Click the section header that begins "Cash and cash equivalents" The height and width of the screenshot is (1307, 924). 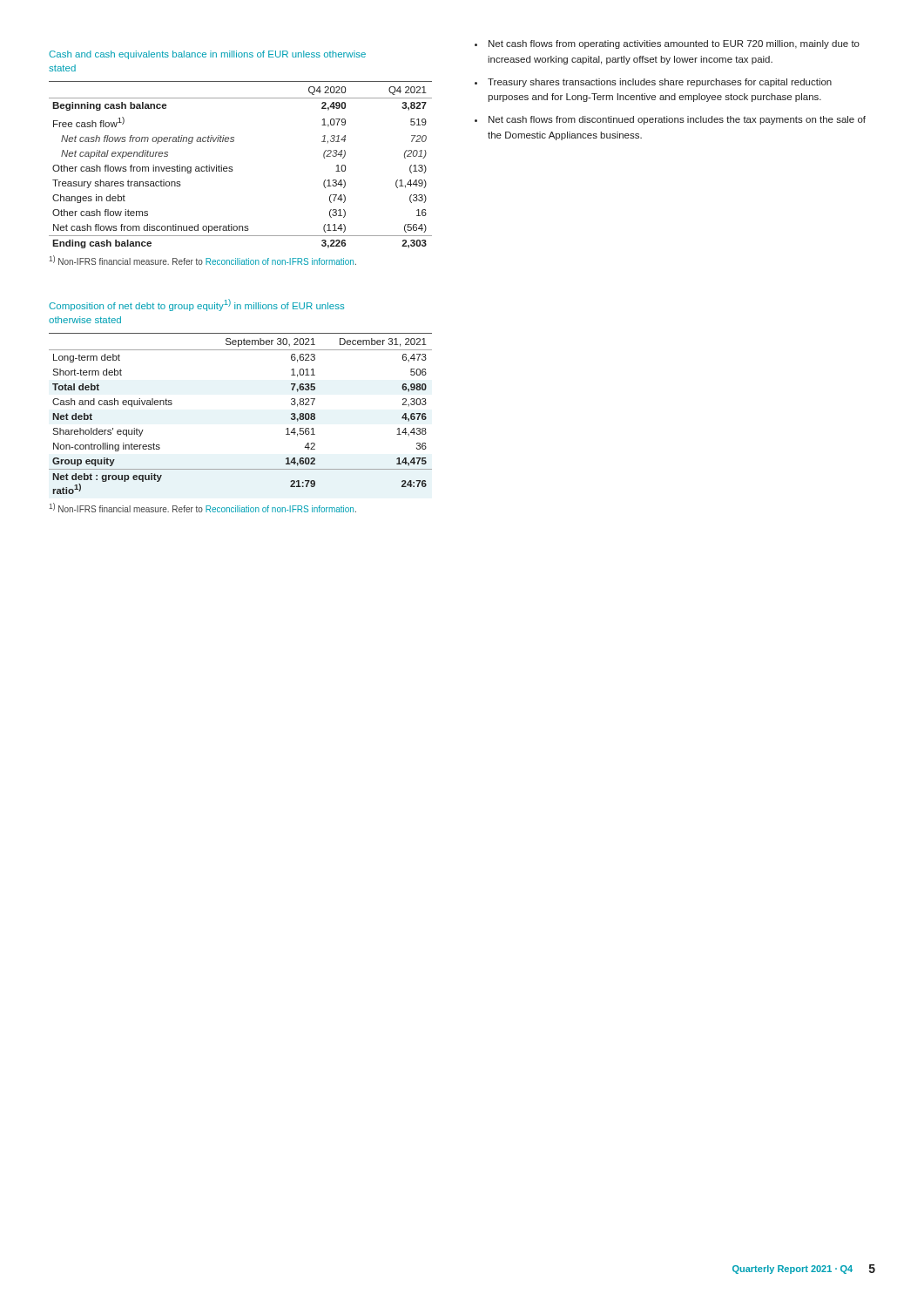click(240, 61)
